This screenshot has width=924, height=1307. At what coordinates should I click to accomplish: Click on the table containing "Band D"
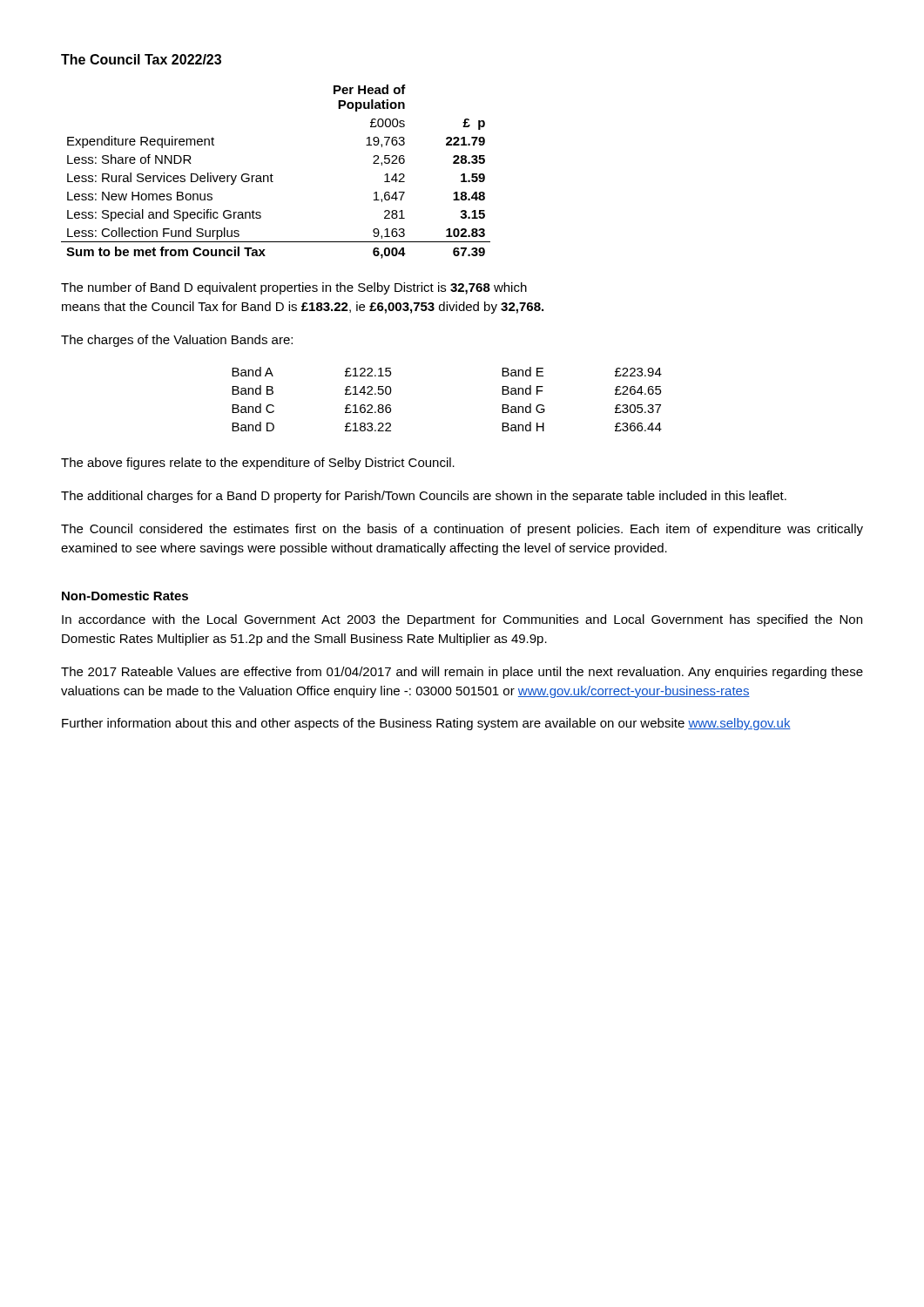coord(462,399)
